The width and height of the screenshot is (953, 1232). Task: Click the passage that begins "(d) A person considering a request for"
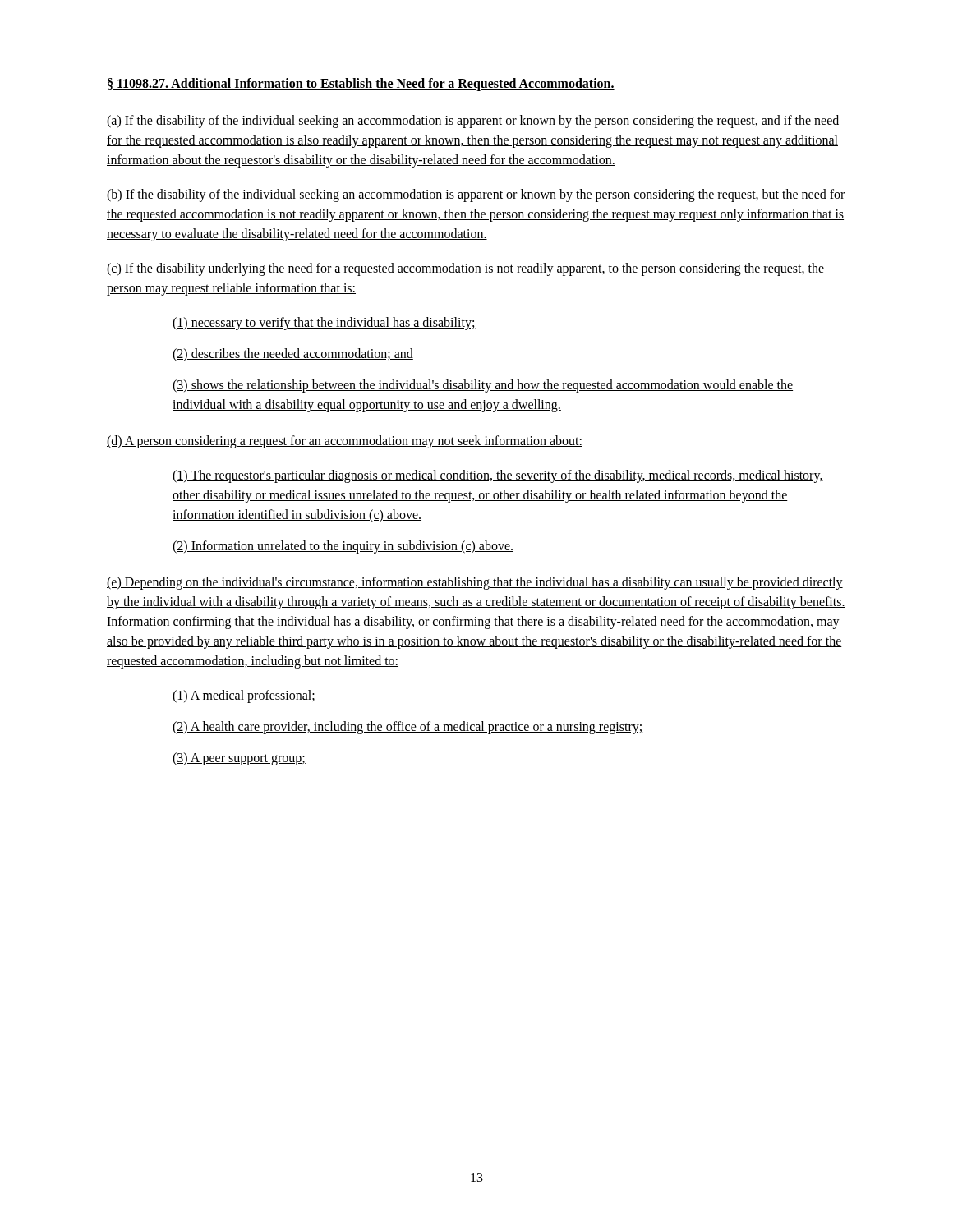[x=345, y=441]
